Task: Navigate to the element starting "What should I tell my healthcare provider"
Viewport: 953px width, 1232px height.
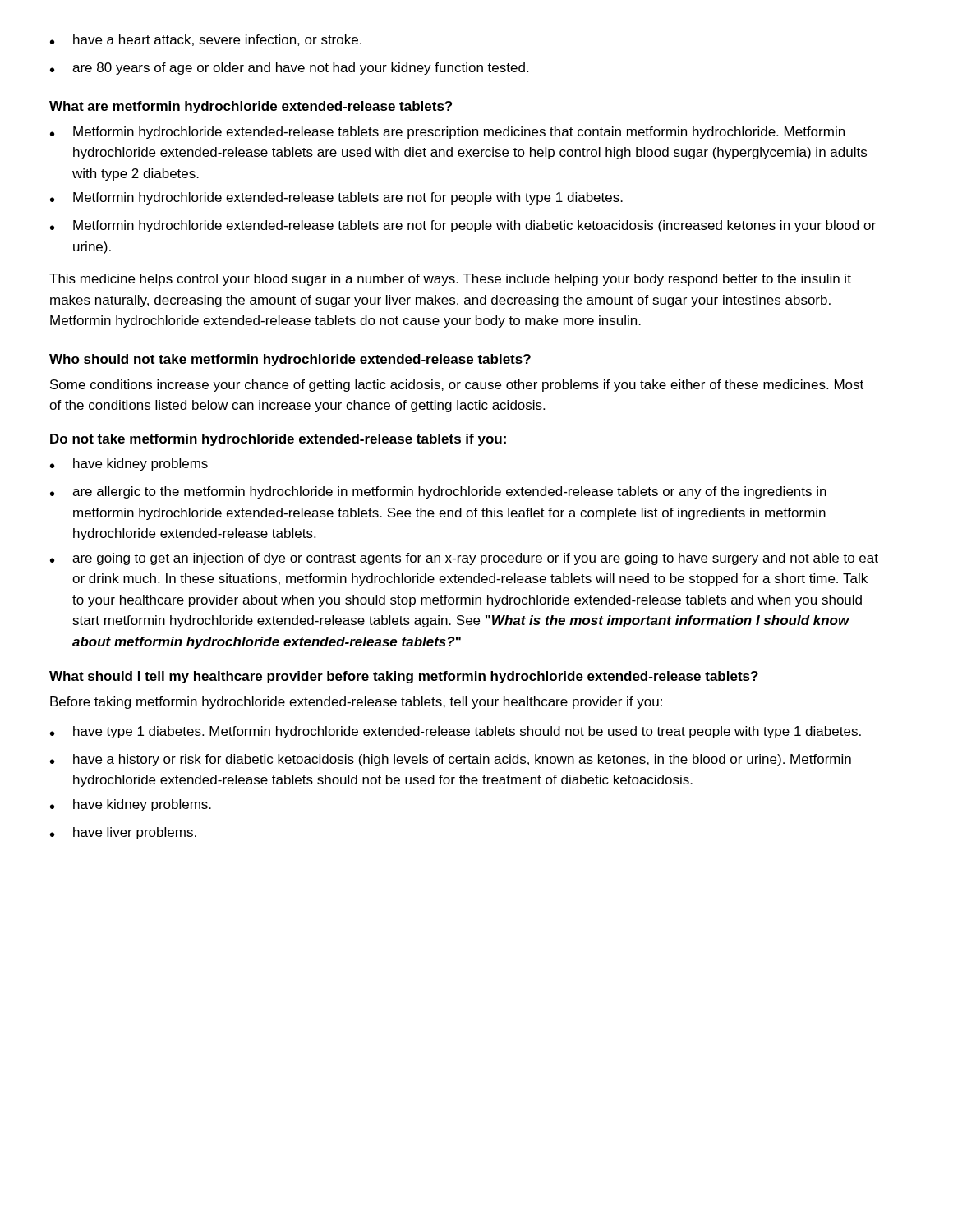Action: point(404,677)
